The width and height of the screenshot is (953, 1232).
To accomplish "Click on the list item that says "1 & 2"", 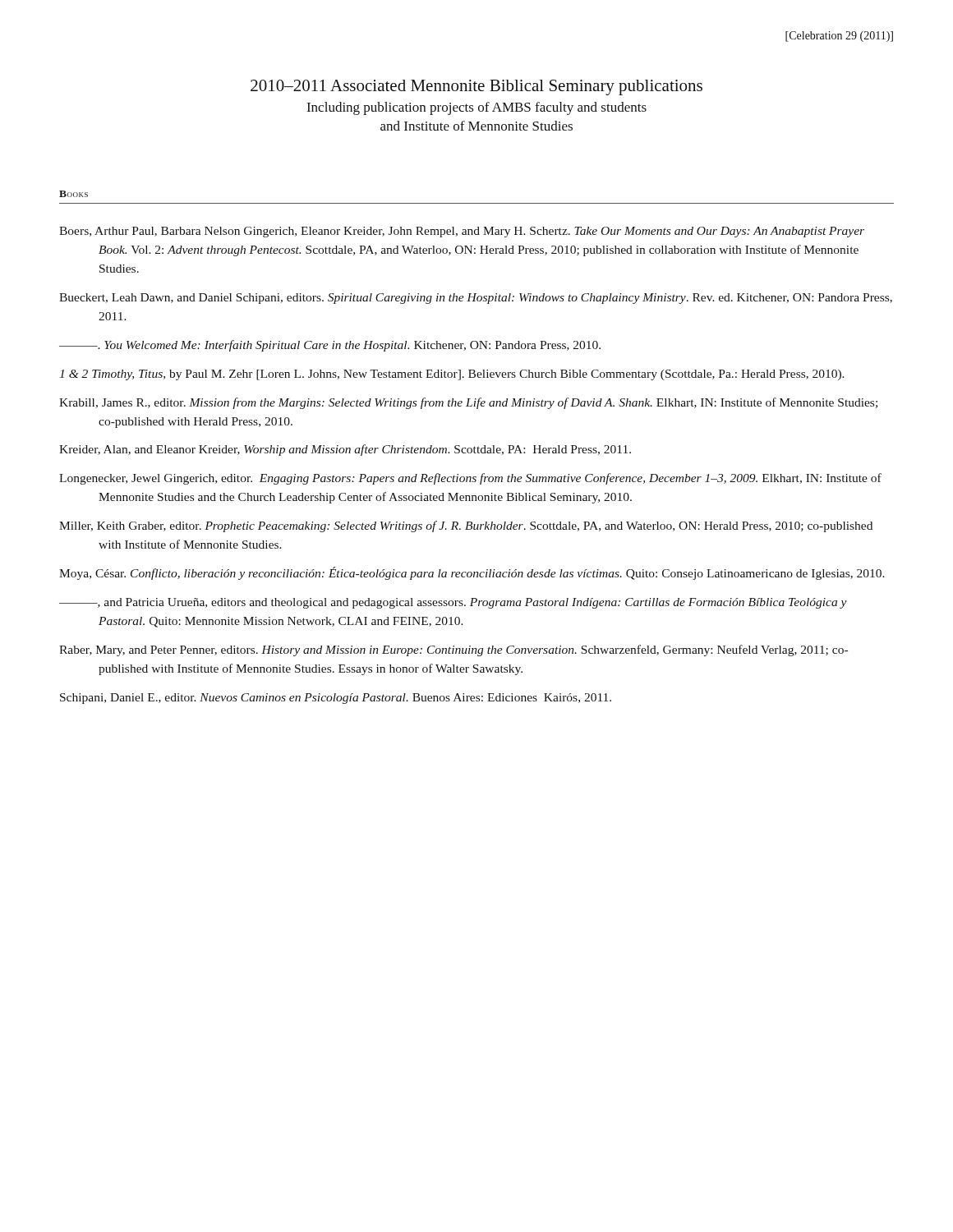I will [x=452, y=373].
